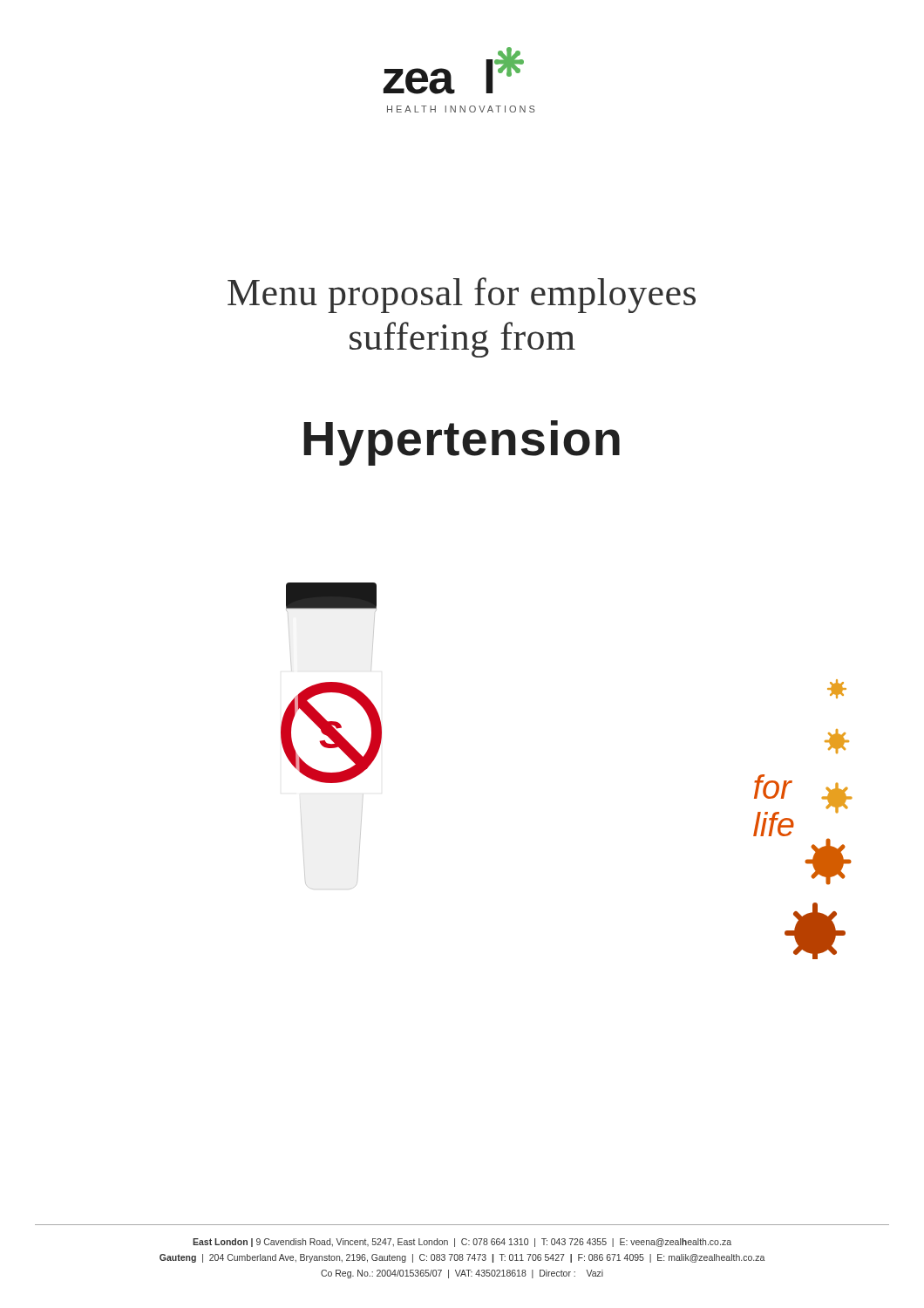Click on the logo
This screenshot has width=924, height=1308.
click(462, 81)
